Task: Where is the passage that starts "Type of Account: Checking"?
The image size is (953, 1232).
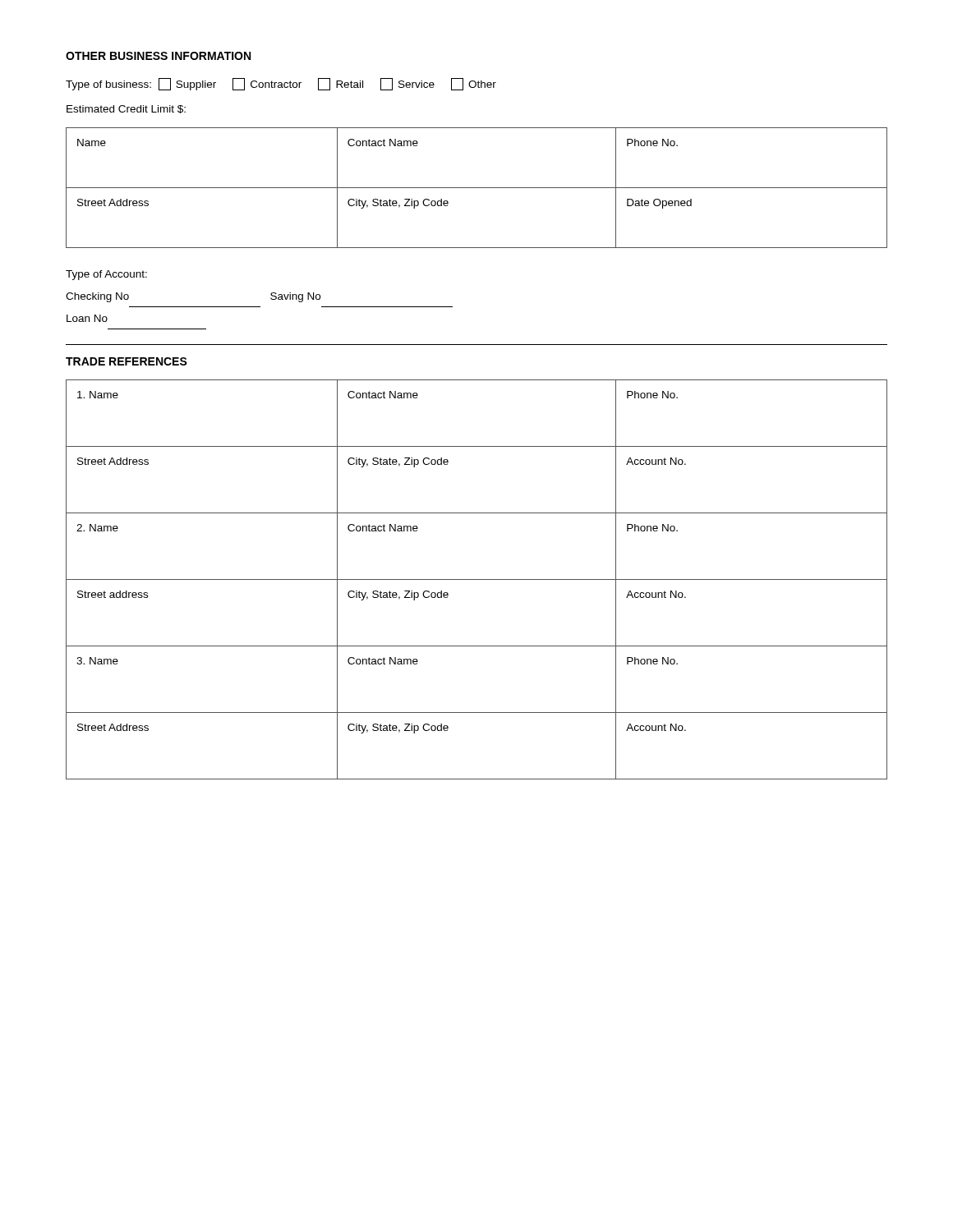Action: click(106, 275)
